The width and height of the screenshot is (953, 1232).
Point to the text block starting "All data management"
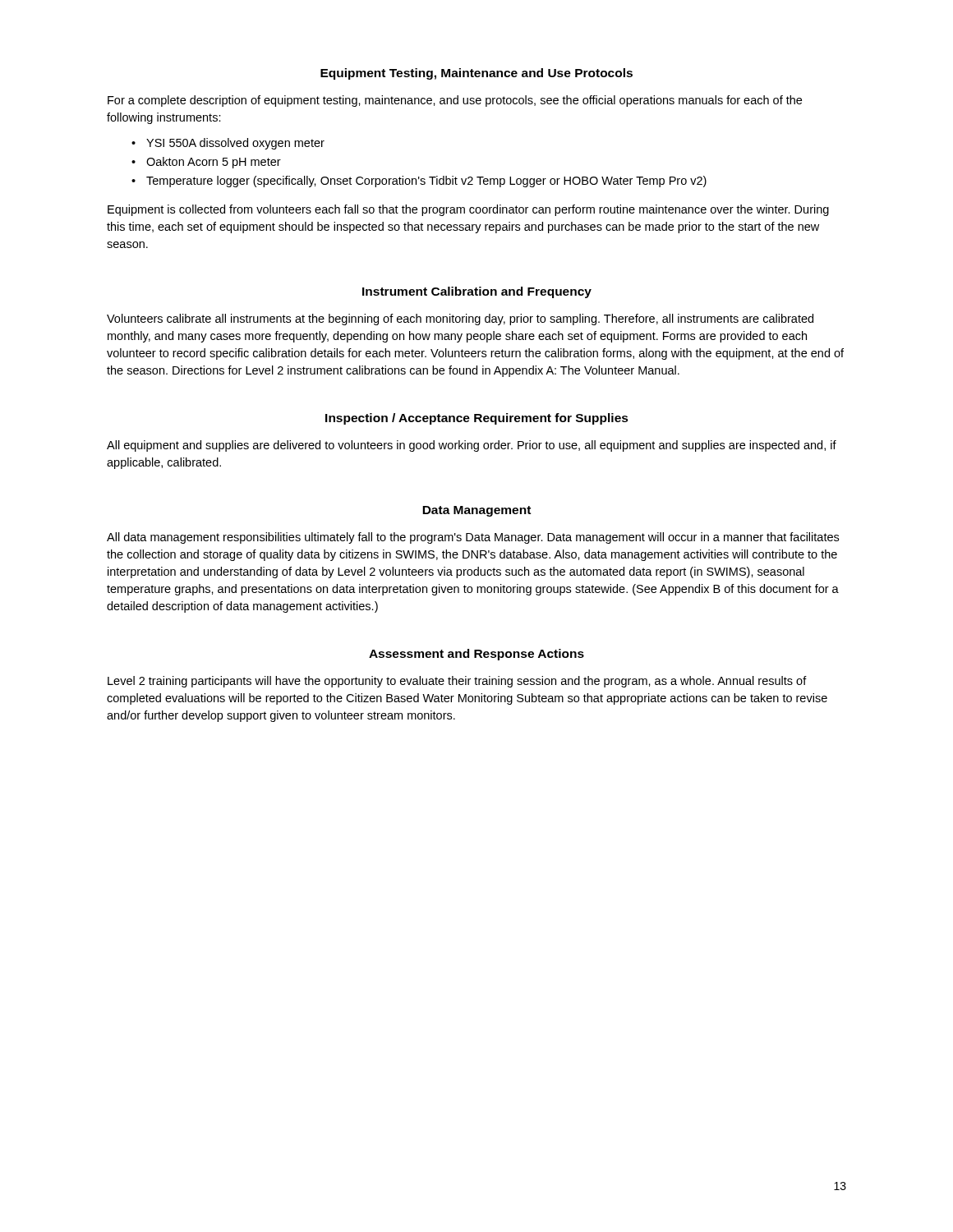click(x=473, y=572)
